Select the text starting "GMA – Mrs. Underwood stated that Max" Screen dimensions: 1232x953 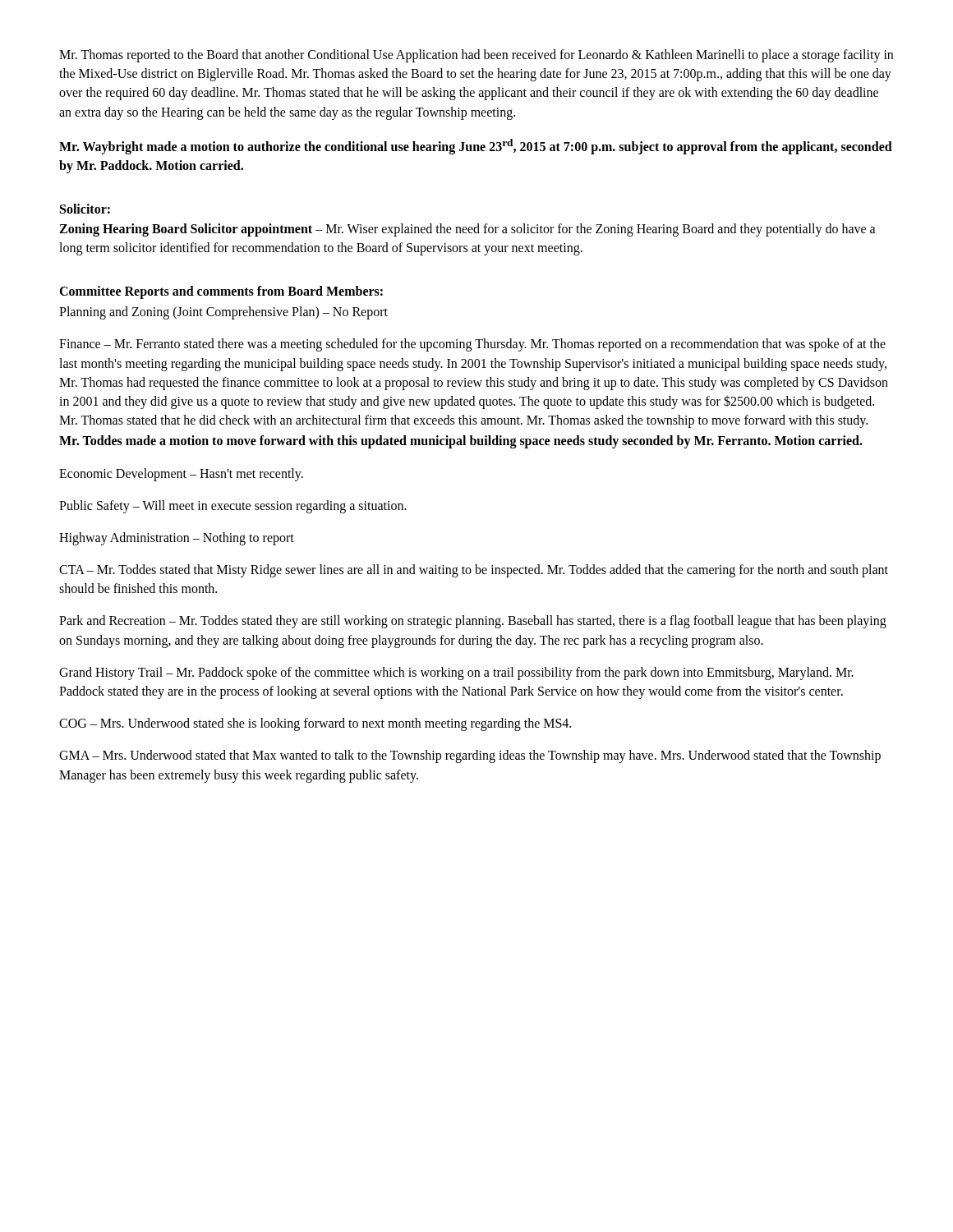[x=476, y=765]
